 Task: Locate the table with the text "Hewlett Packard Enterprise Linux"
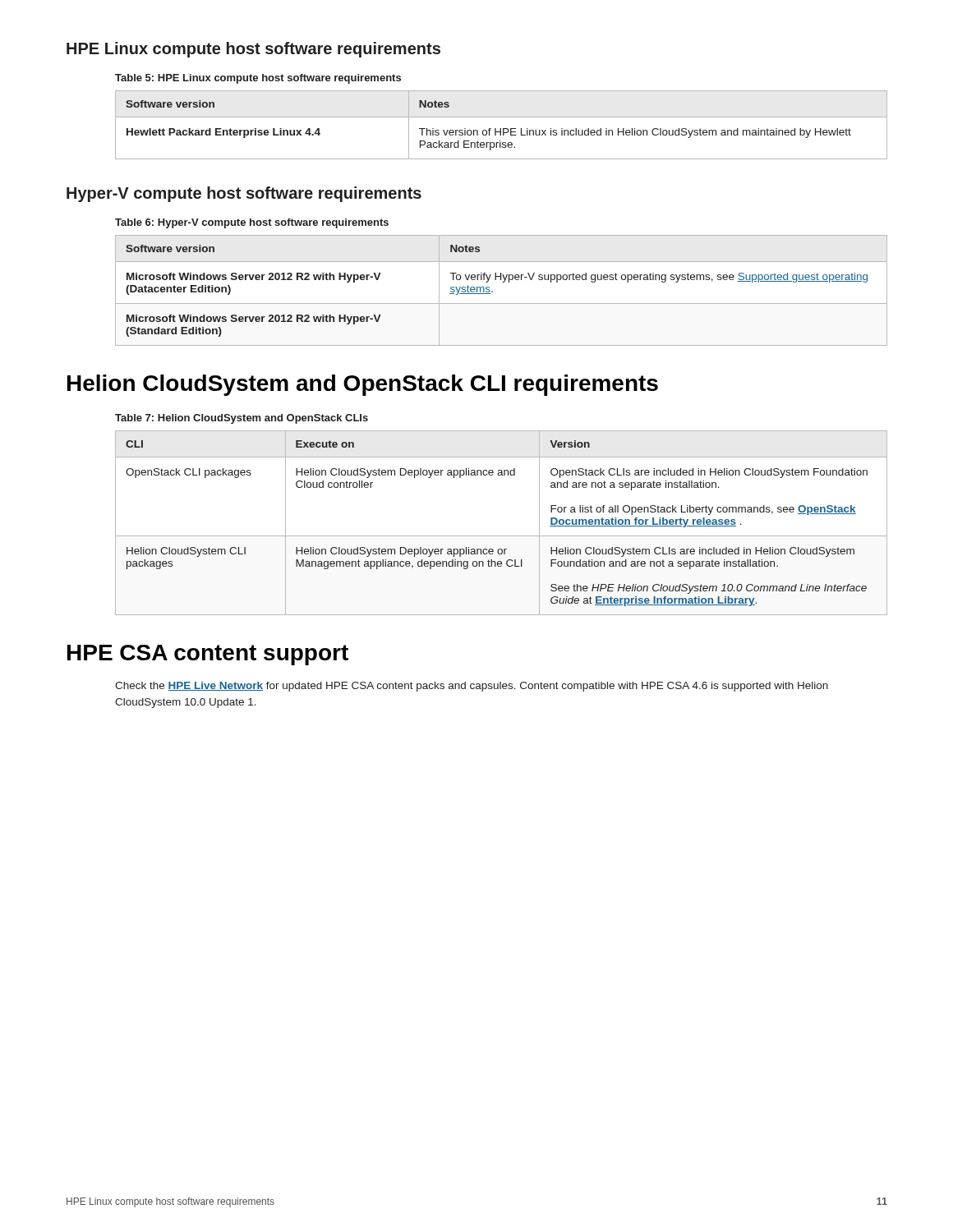pos(501,125)
